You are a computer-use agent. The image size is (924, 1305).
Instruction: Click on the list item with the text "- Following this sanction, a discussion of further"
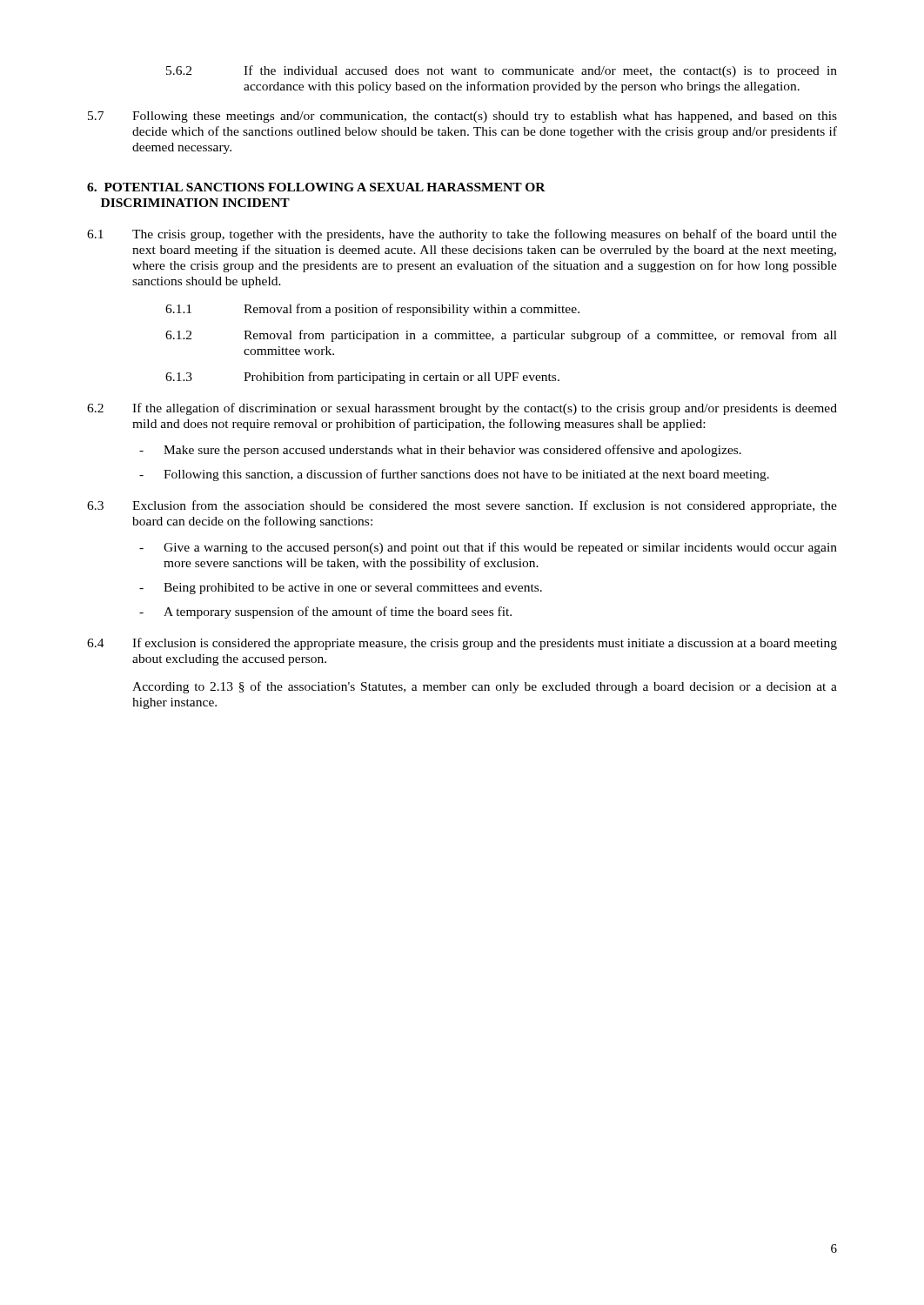tap(488, 474)
